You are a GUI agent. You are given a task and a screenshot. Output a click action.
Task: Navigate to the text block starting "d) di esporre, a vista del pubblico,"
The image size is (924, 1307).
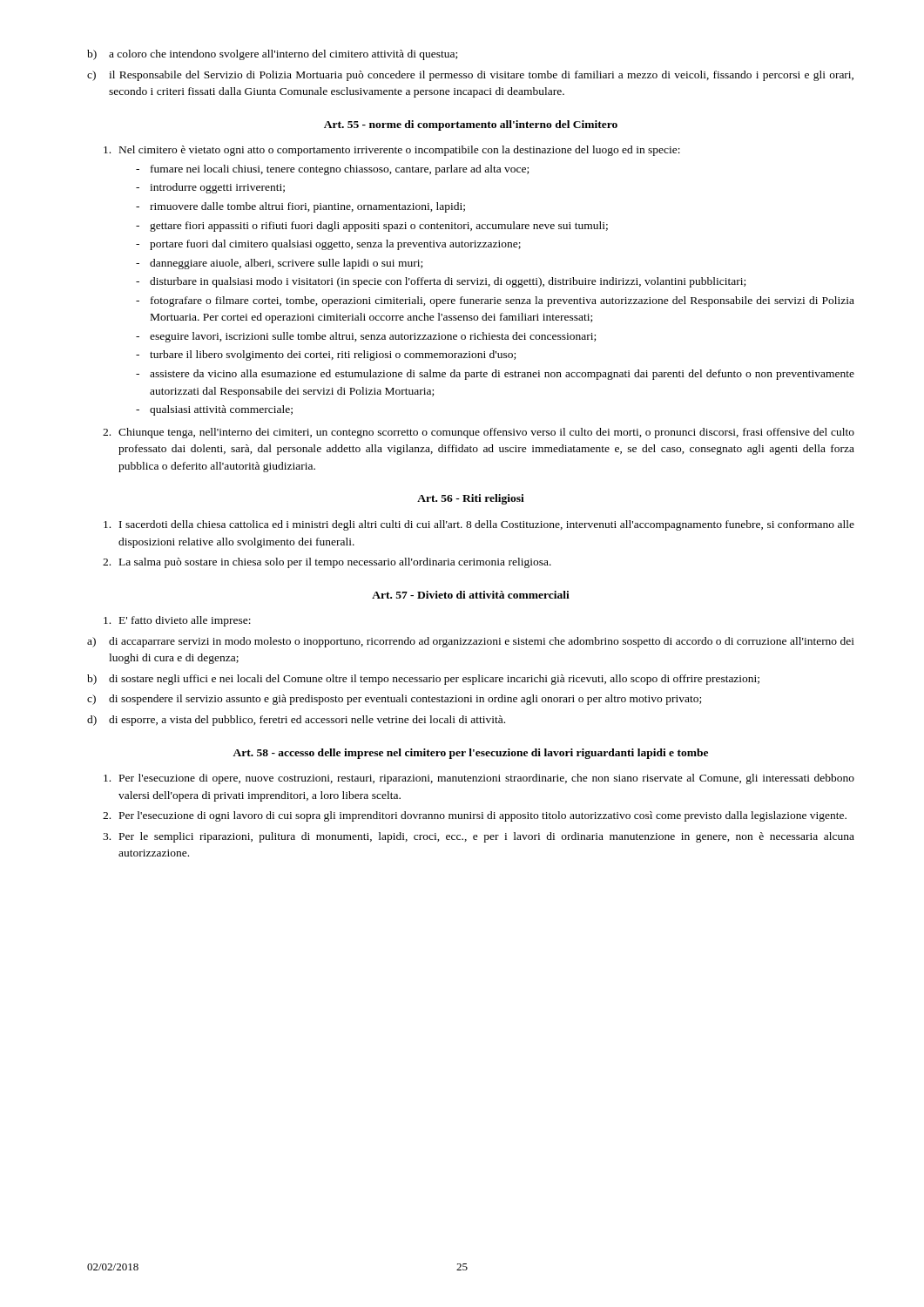tap(471, 720)
